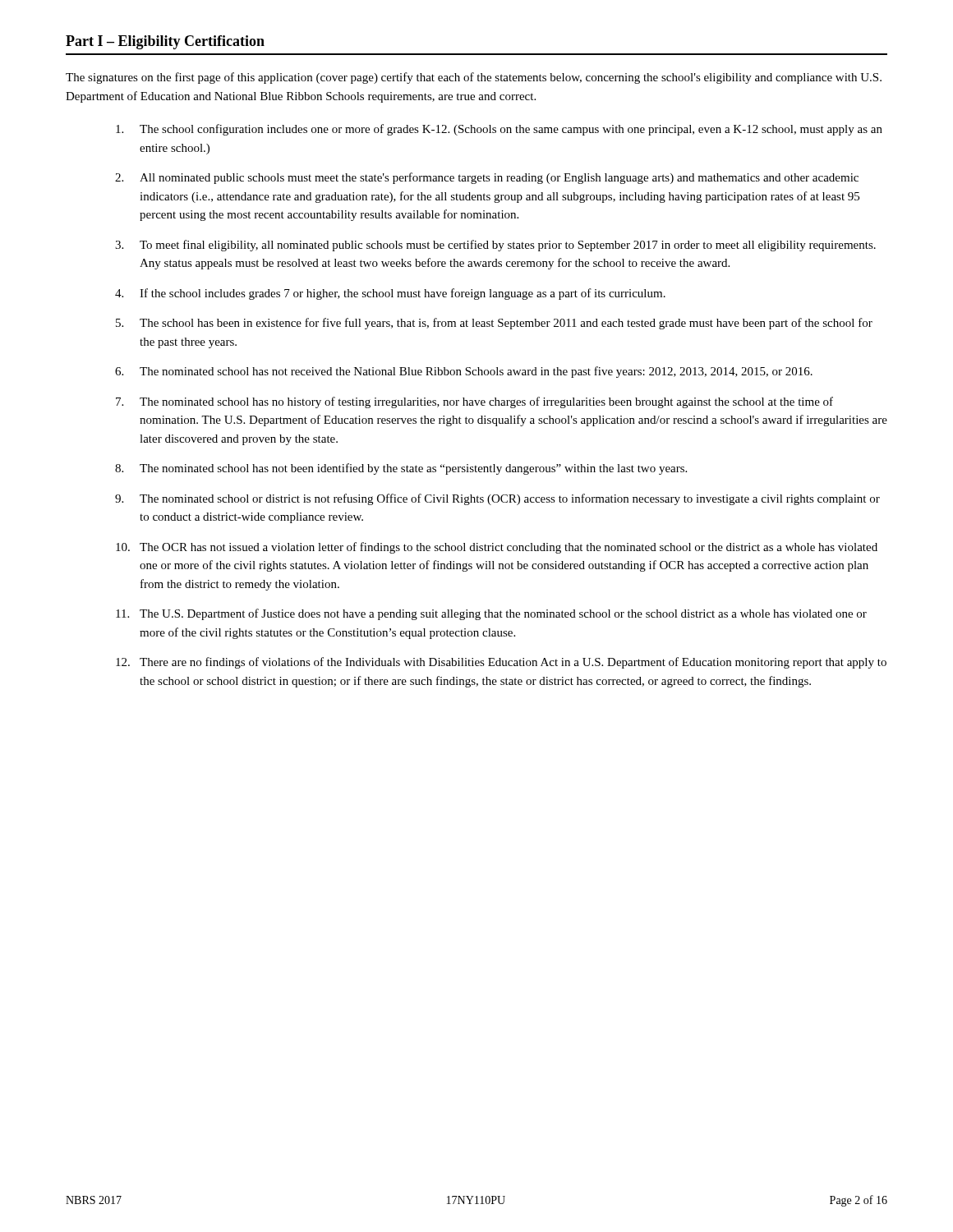Locate the block of text that opens with "10. The OCR has not issued"
The image size is (953, 1232).
pos(501,565)
